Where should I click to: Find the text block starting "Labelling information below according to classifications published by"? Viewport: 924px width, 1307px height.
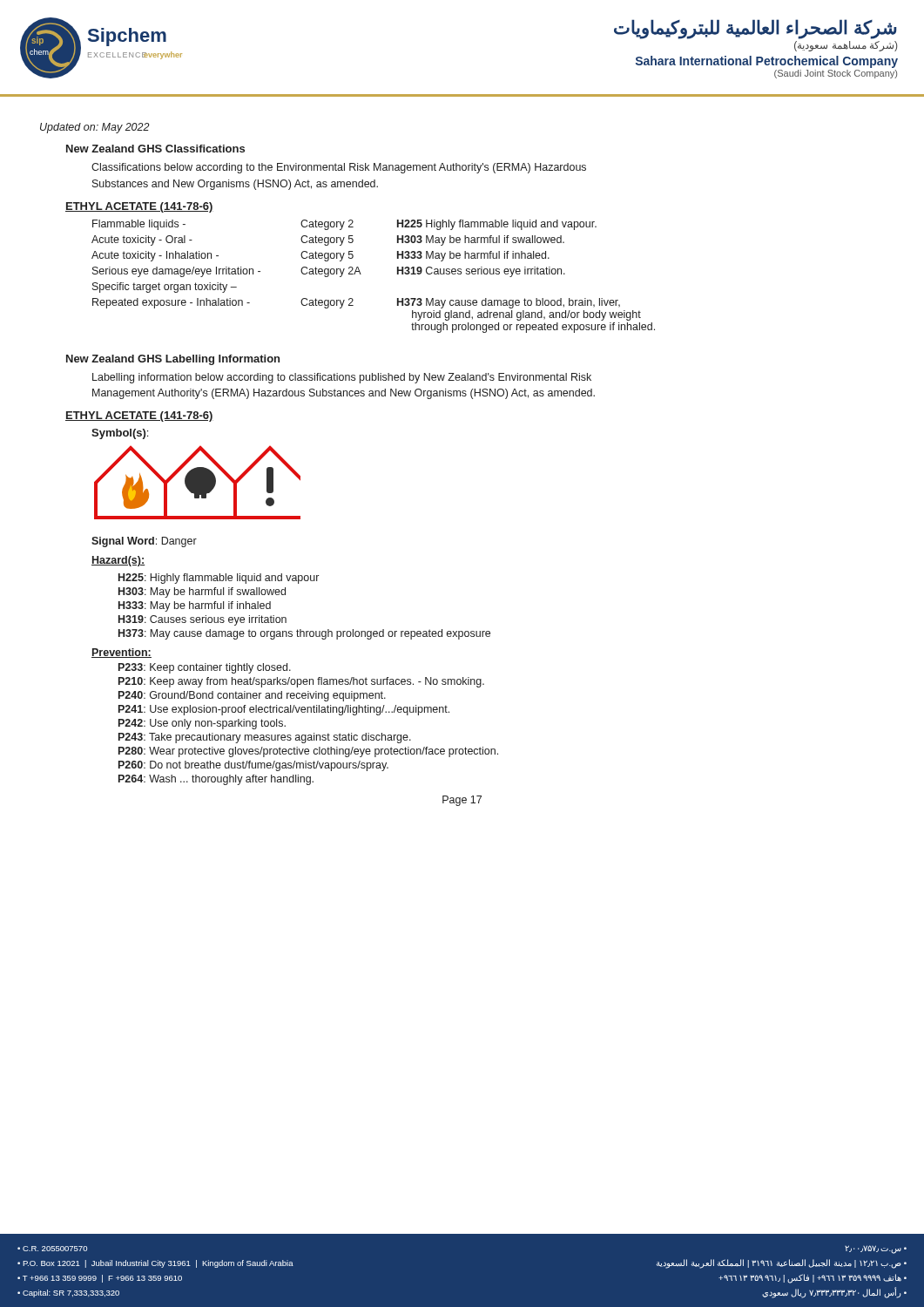[x=344, y=385]
